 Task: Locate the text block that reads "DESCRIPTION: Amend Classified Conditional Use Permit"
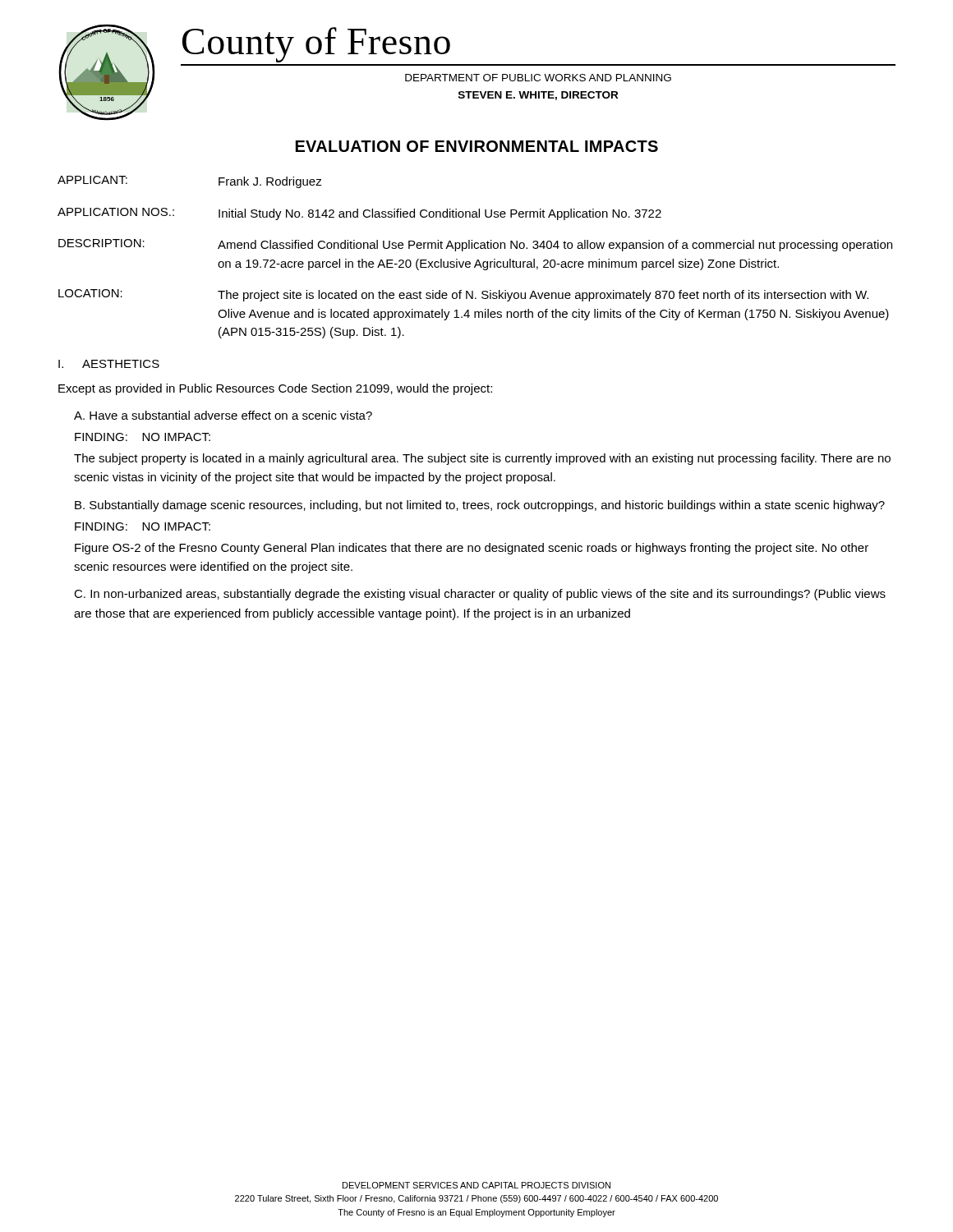476,254
